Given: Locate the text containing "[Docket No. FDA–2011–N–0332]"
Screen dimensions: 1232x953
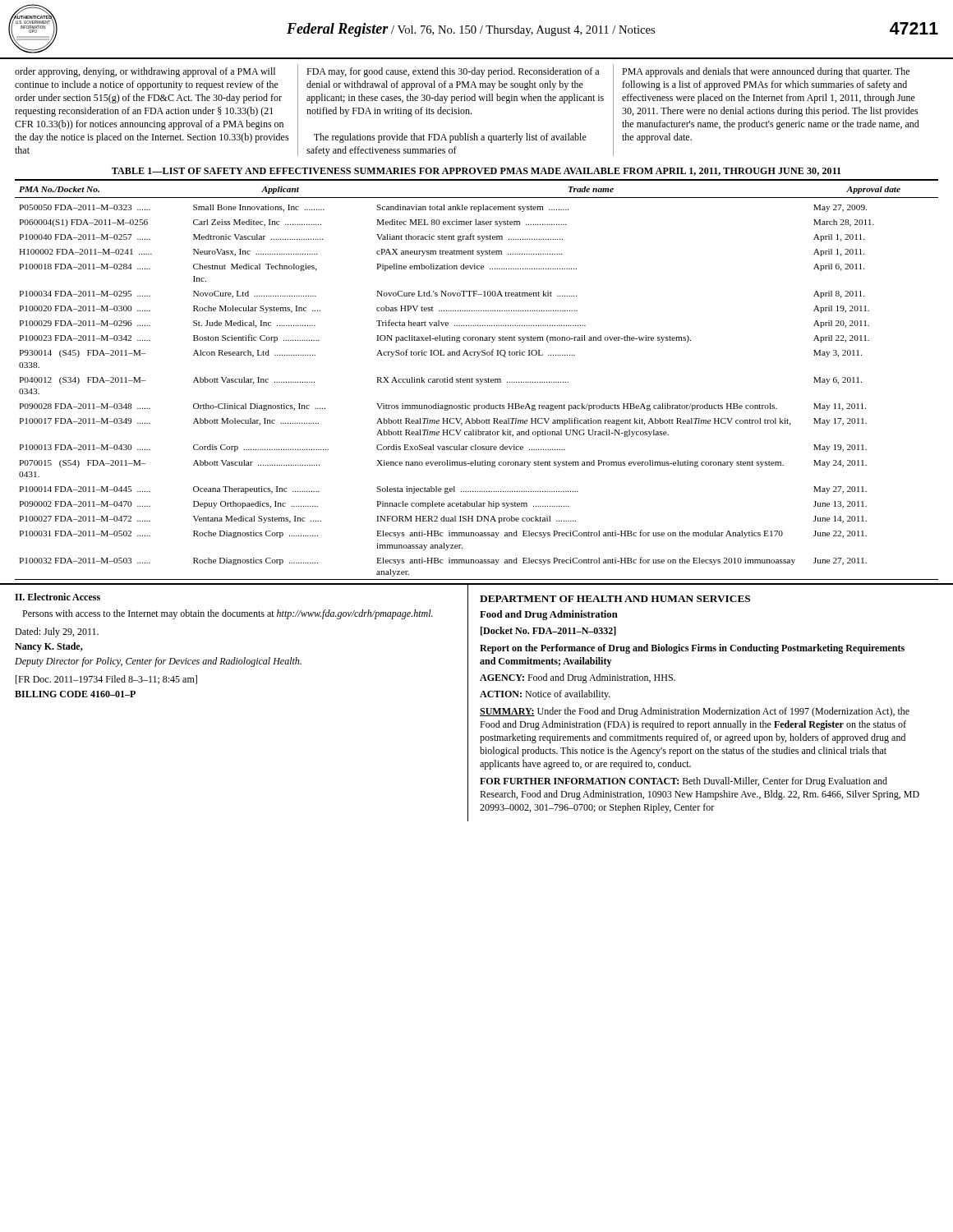Looking at the screenshot, I should [x=548, y=630].
